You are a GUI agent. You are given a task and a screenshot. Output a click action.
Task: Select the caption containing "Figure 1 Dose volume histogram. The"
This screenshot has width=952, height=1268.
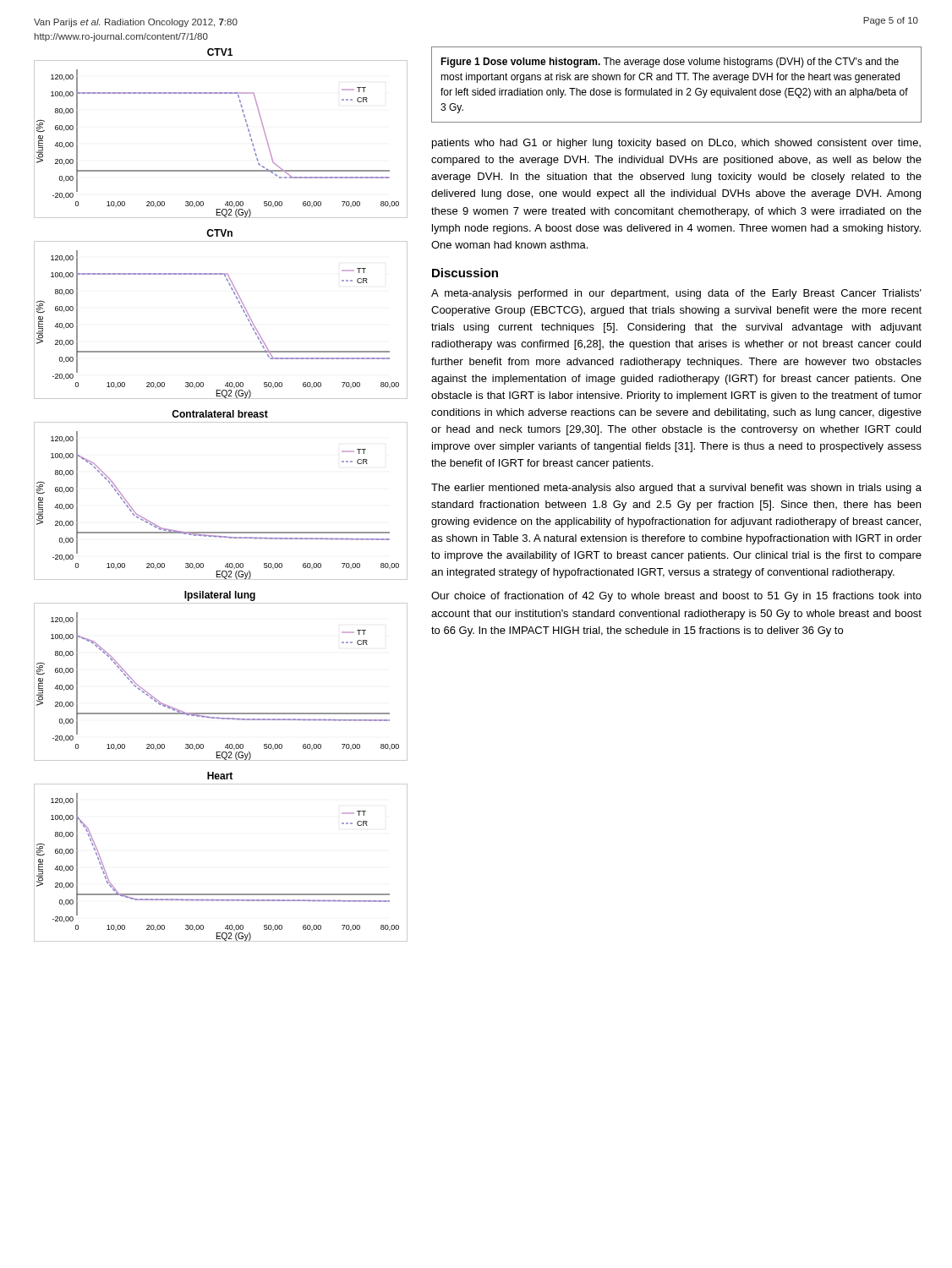[x=674, y=85]
